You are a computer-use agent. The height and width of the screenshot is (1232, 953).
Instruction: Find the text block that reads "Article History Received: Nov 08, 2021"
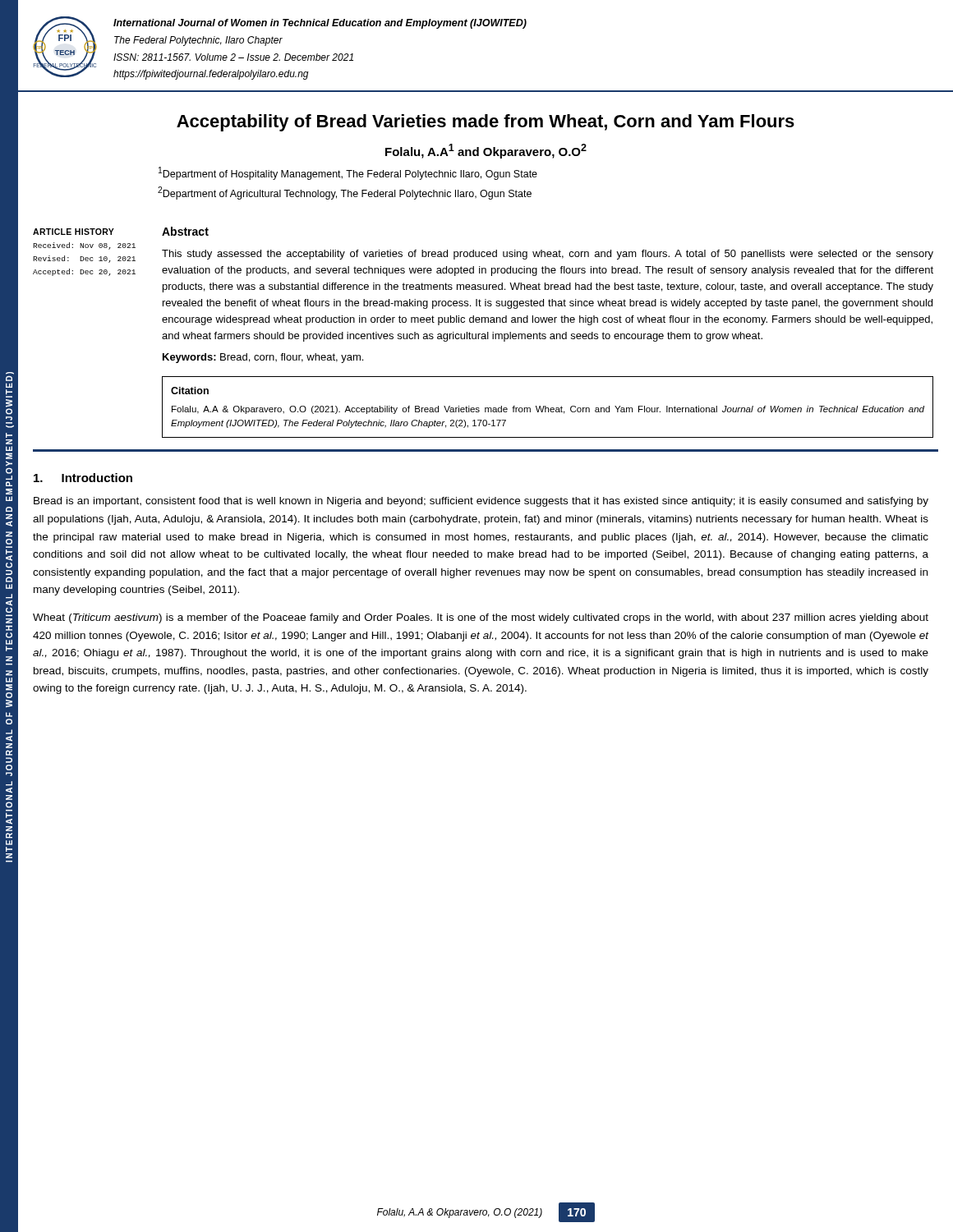point(92,253)
